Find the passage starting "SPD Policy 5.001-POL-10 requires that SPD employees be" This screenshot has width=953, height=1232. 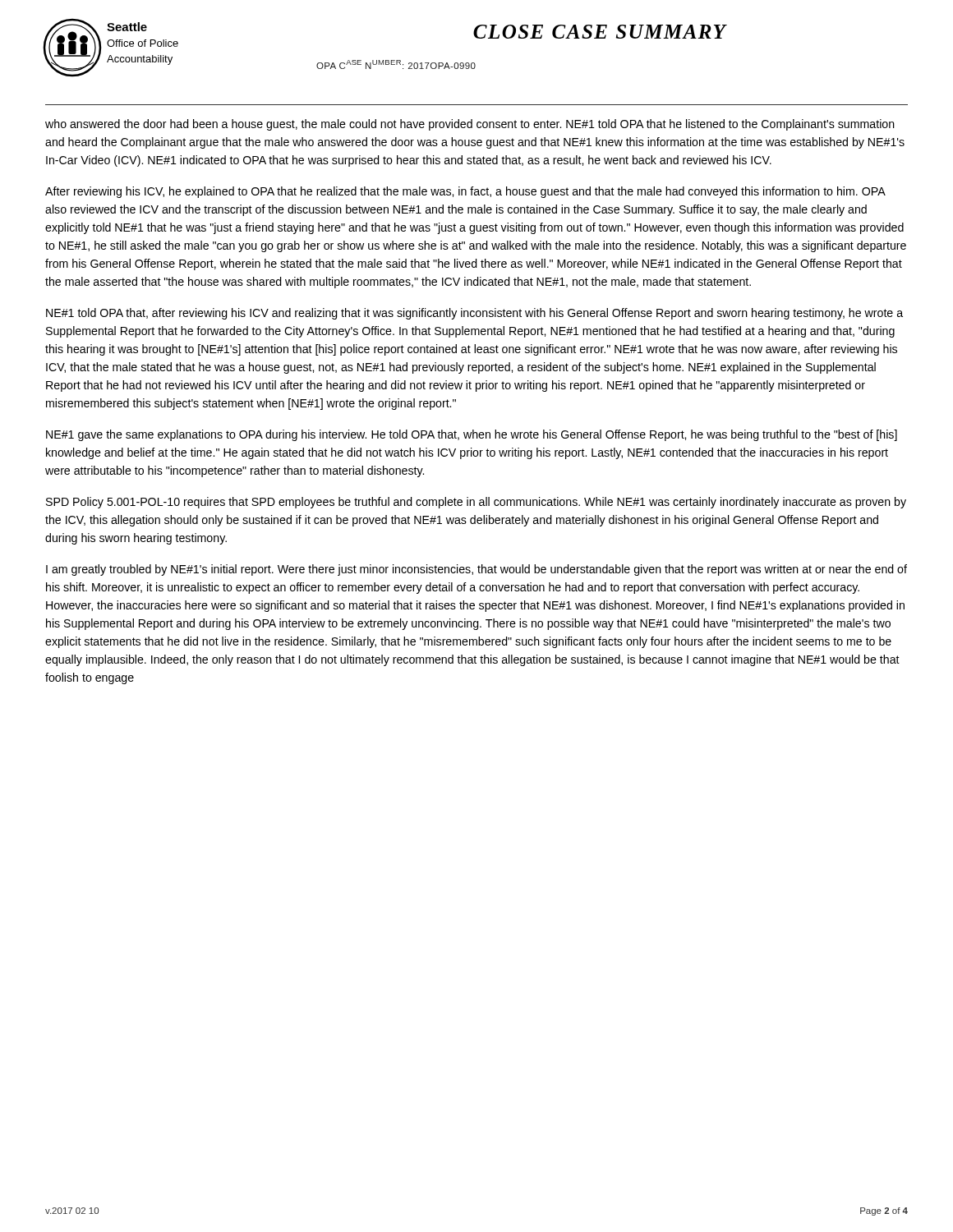click(476, 520)
